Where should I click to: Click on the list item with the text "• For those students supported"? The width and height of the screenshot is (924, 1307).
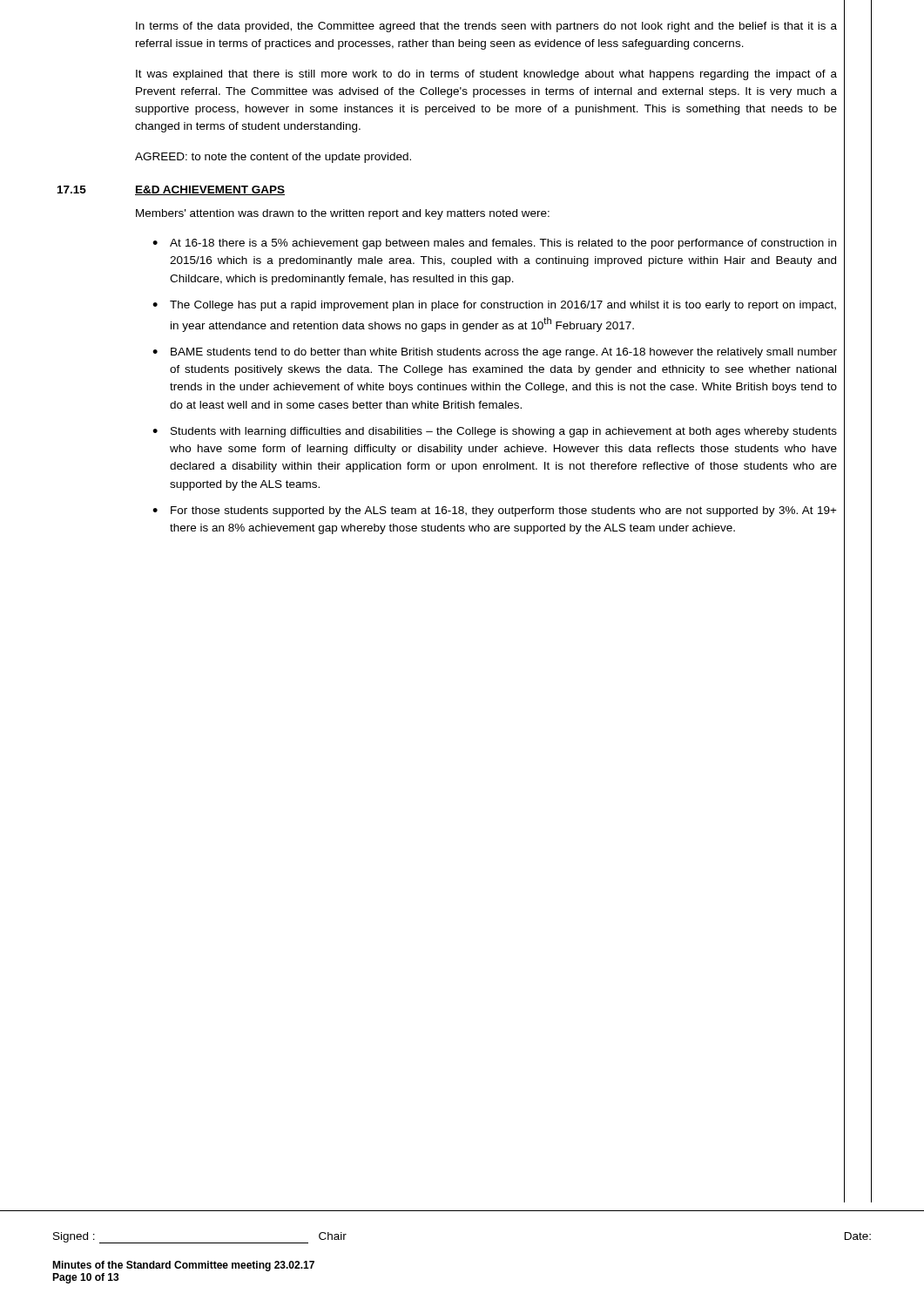coord(495,519)
